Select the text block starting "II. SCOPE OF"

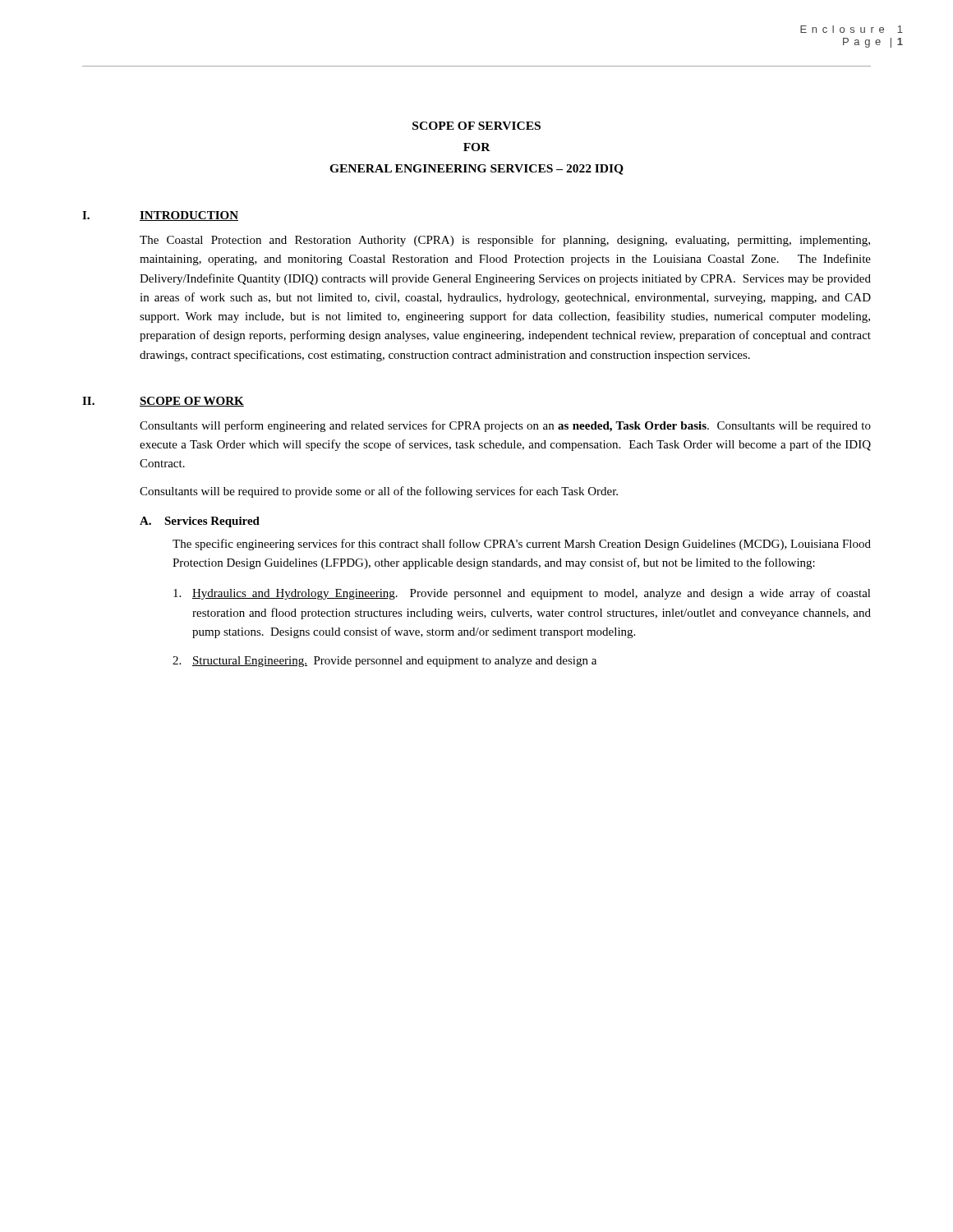[x=163, y=401]
